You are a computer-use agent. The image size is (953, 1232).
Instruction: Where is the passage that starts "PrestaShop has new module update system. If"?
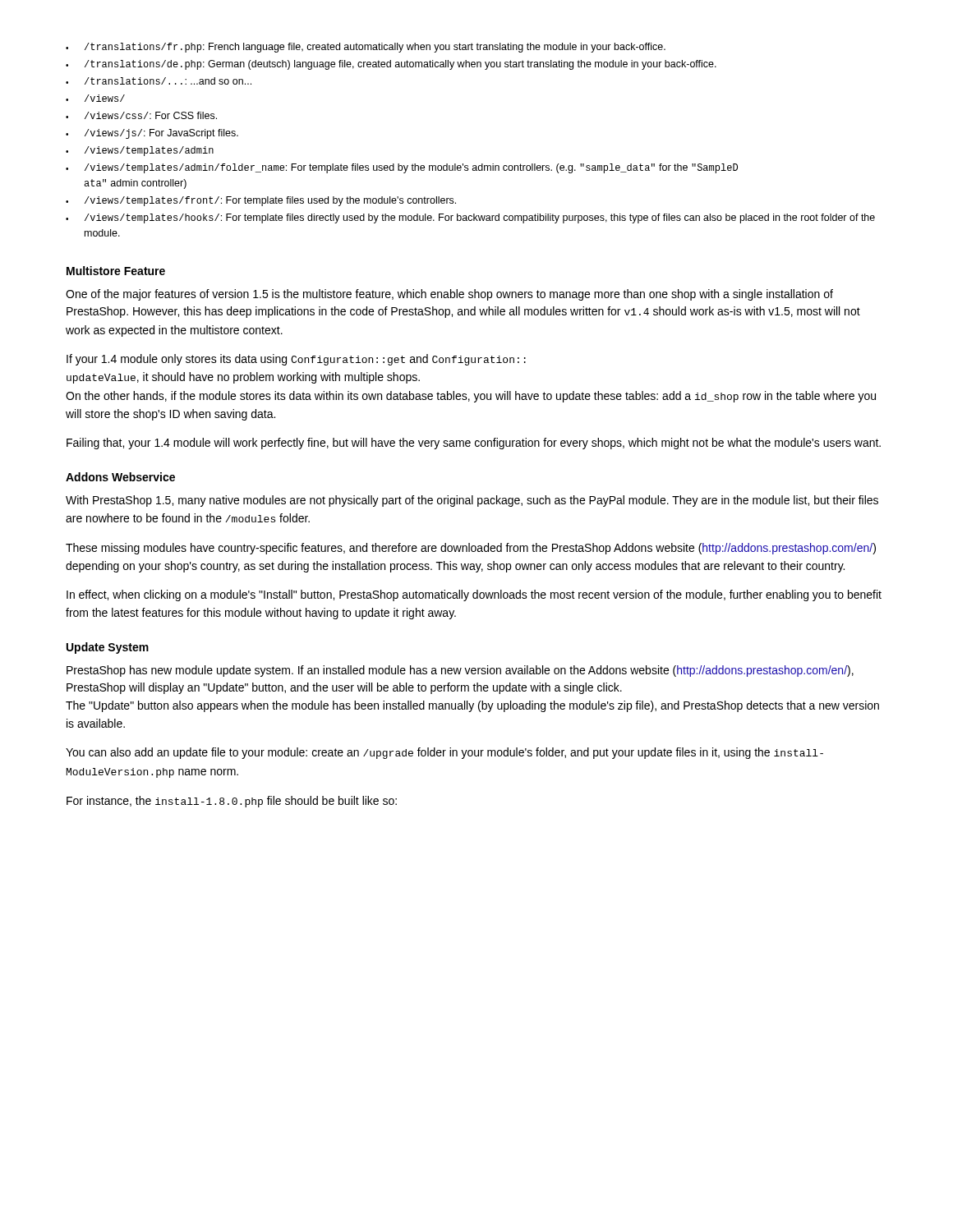[473, 697]
